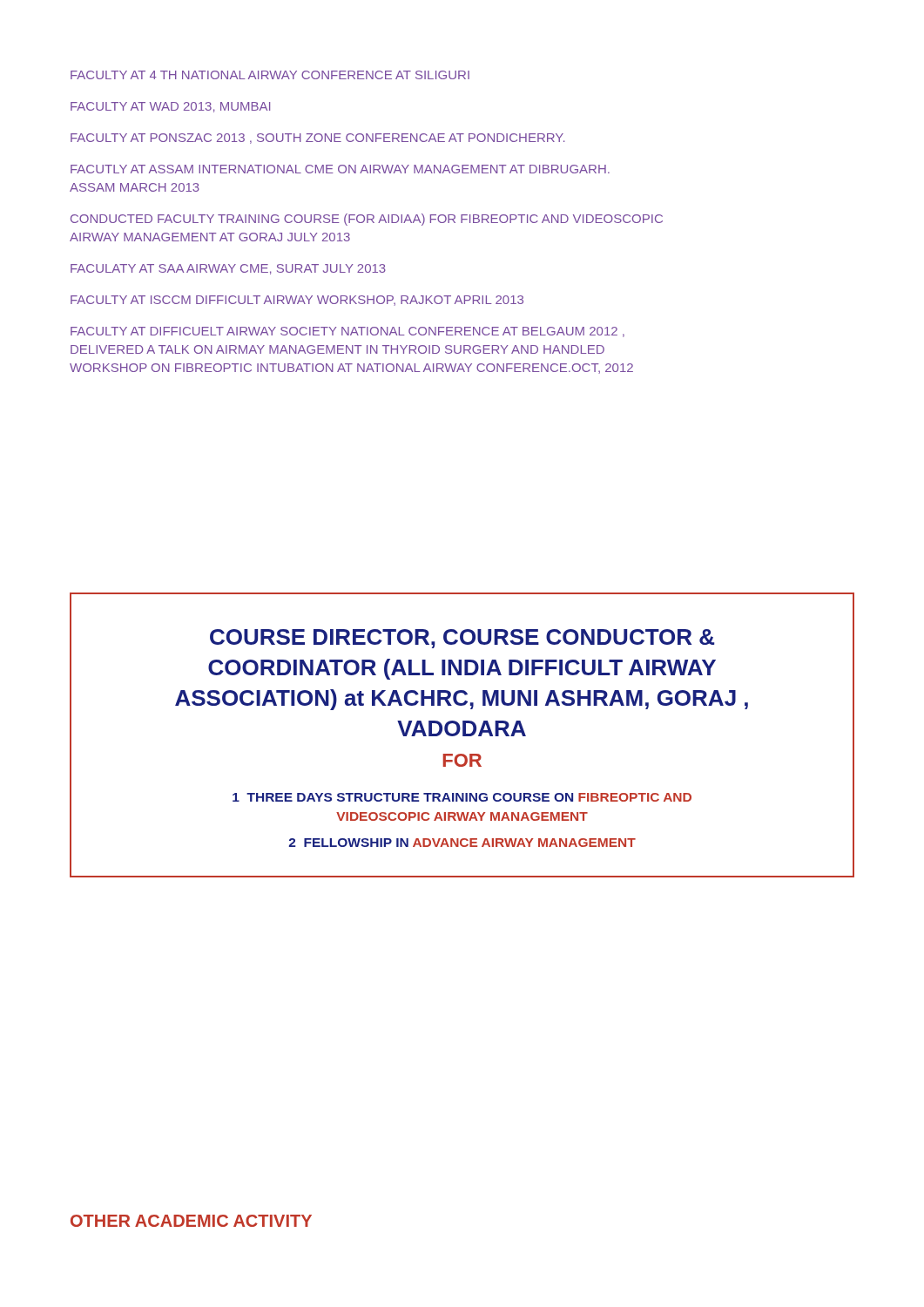Find the list item that says "FACULTY AT PONSZAC 2013 , SOUTH ZONE"
The height and width of the screenshot is (1307, 924).
[462, 137]
